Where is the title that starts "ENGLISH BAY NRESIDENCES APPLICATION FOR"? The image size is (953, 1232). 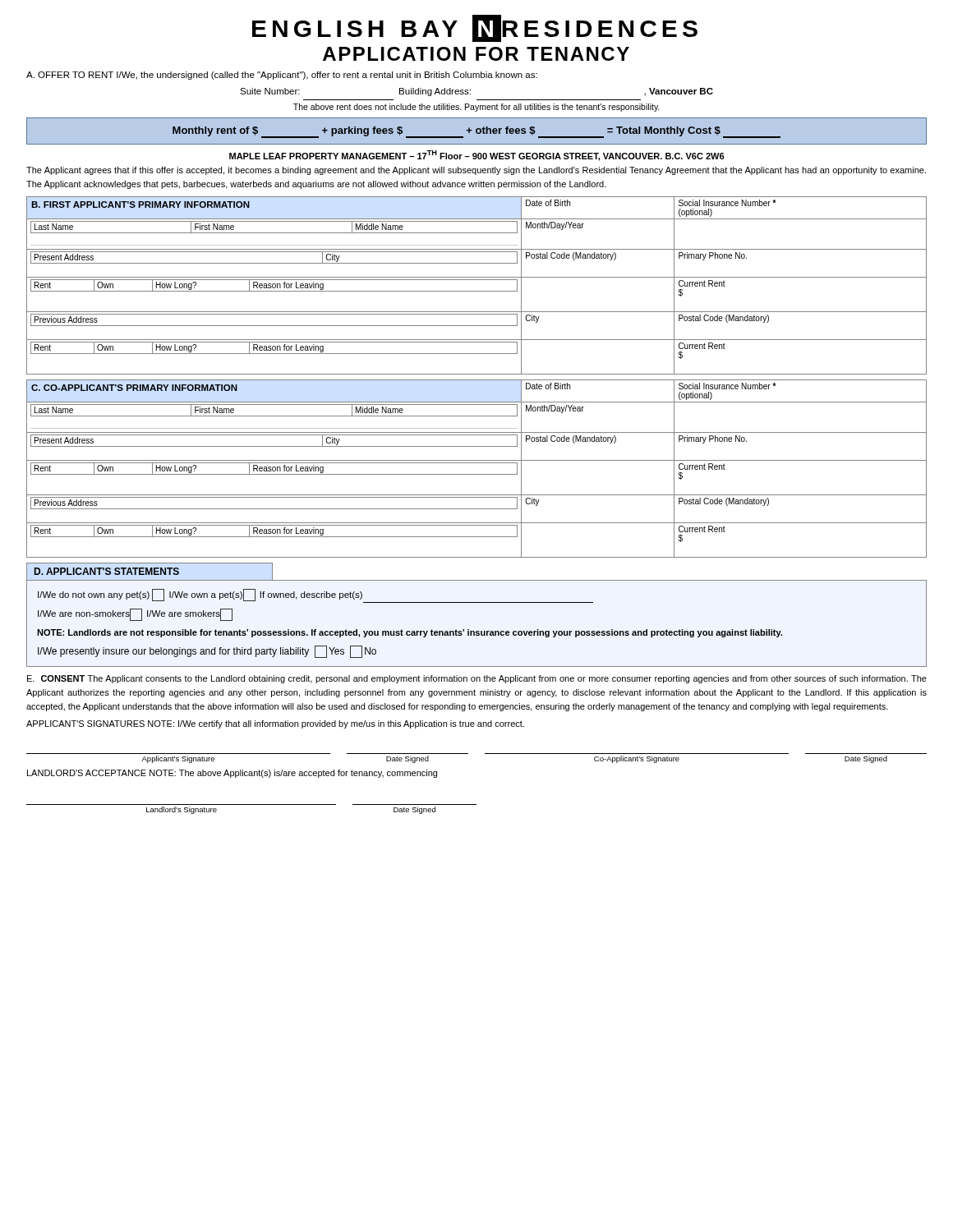pyautogui.click(x=476, y=40)
